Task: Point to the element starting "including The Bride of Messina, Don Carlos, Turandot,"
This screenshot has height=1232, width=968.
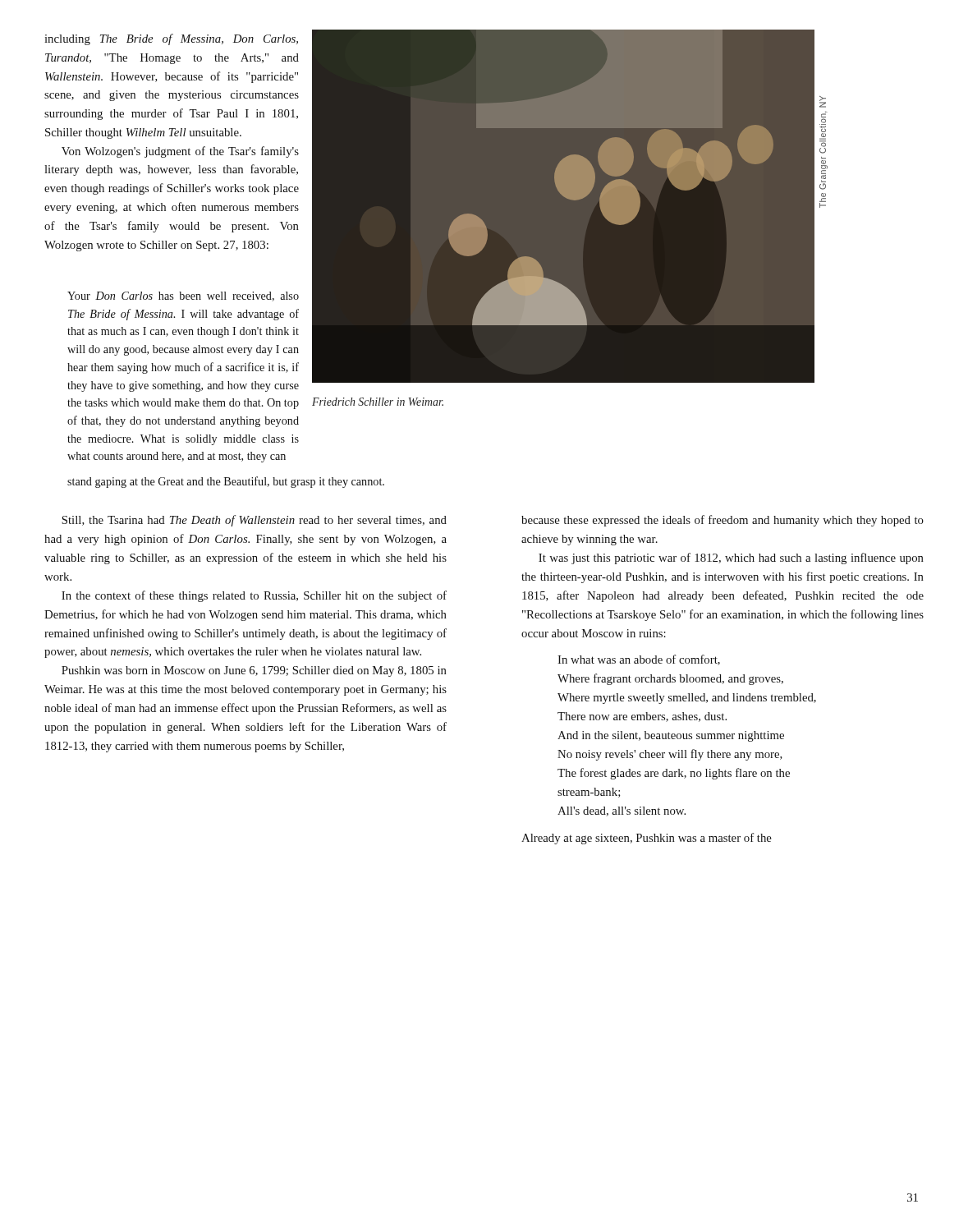Action: click(172, 142)
